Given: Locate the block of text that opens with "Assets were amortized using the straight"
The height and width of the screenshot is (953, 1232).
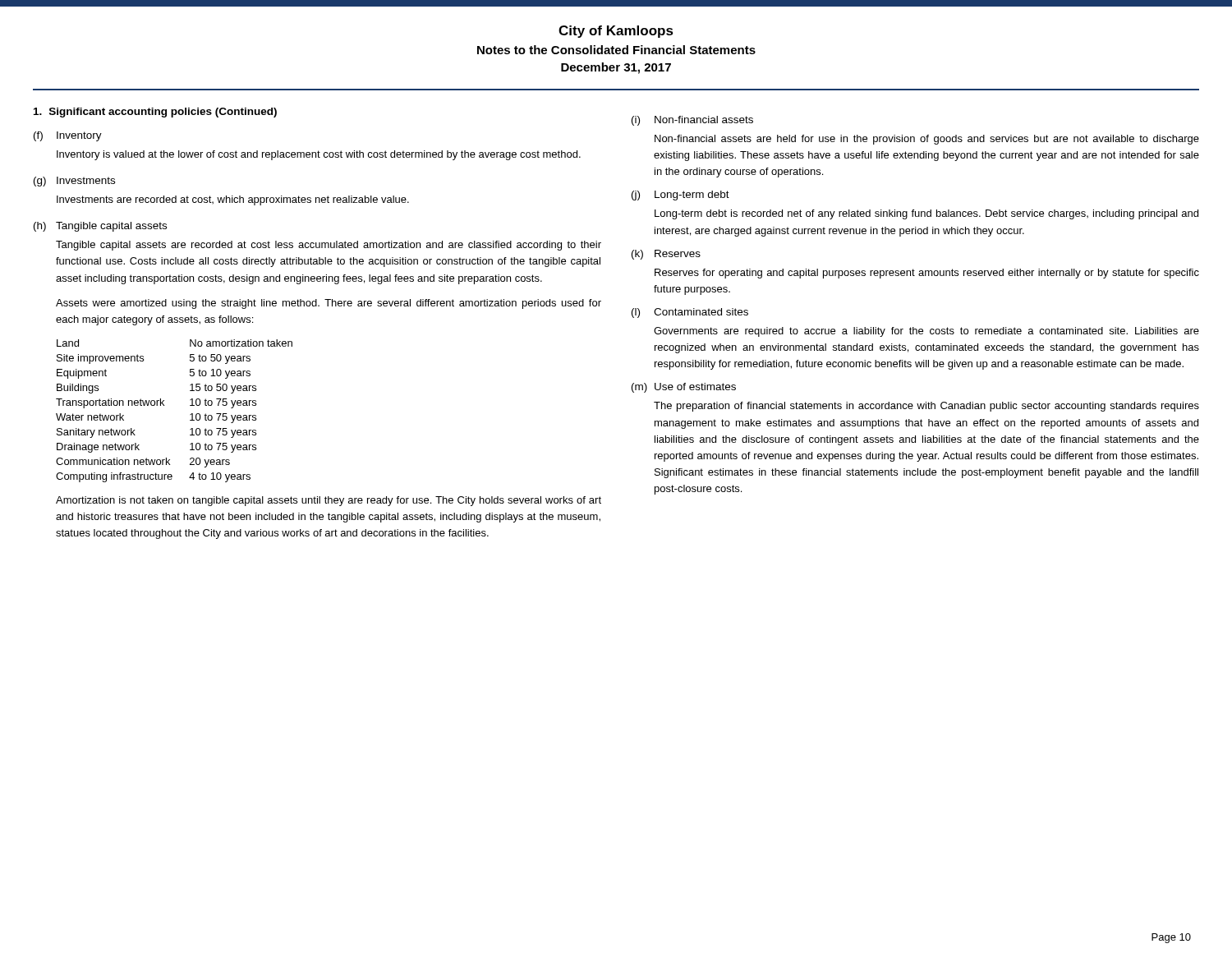Looking at the screenshot, I should click(x=329, y=311).
